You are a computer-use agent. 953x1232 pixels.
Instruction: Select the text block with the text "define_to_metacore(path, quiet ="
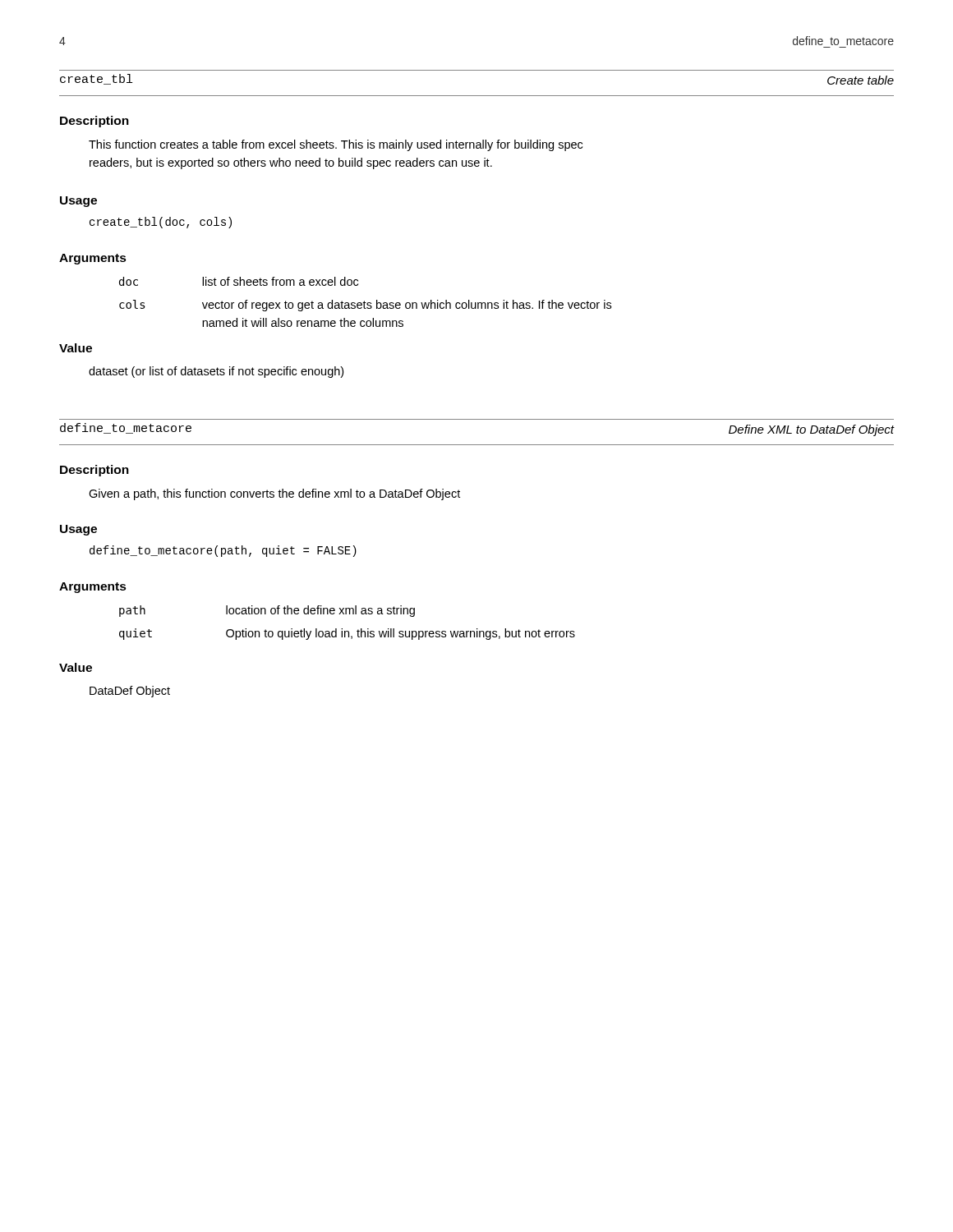point(223,551)
